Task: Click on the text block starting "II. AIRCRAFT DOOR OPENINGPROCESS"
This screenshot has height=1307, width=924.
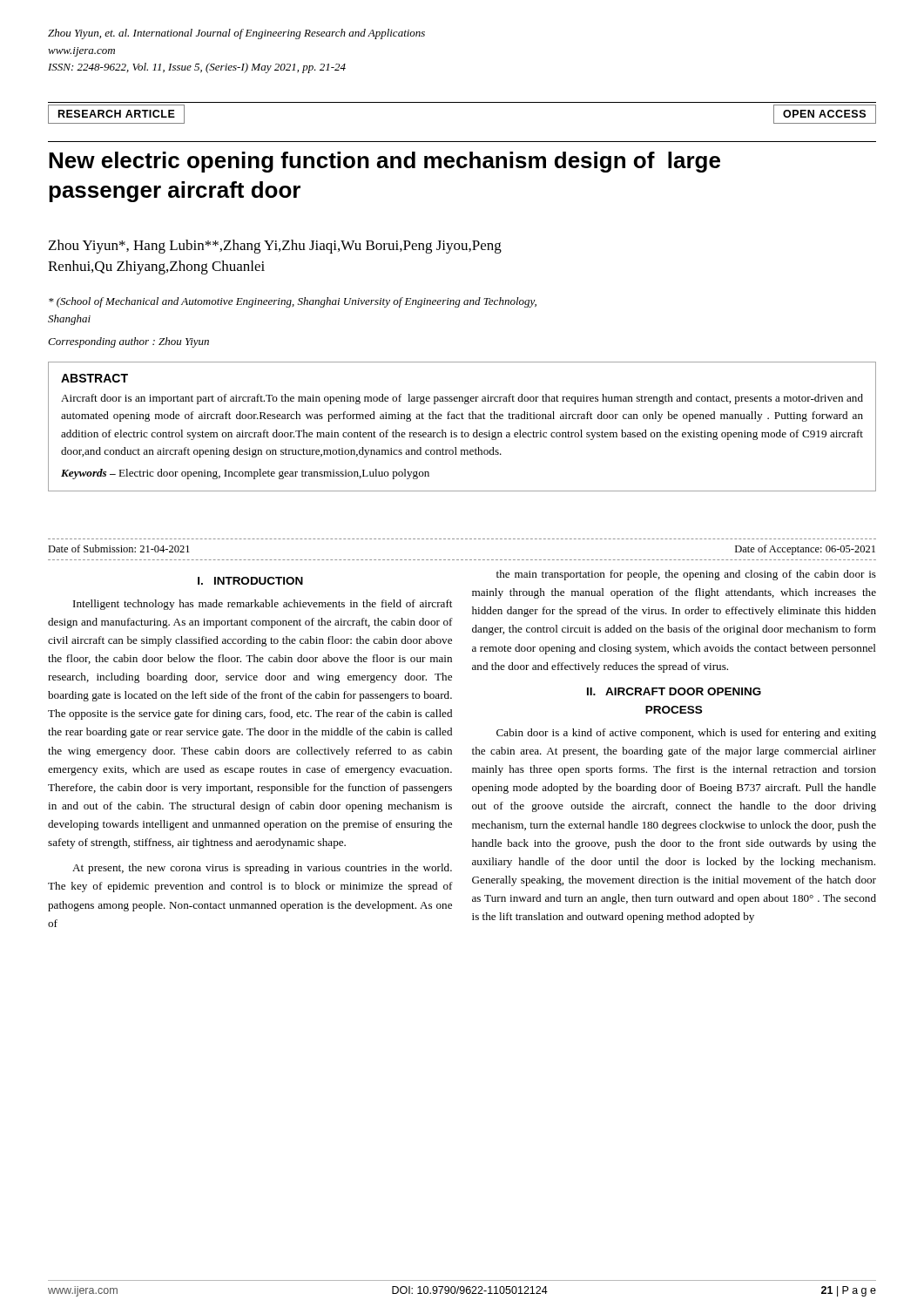Action: click(674, 701)
